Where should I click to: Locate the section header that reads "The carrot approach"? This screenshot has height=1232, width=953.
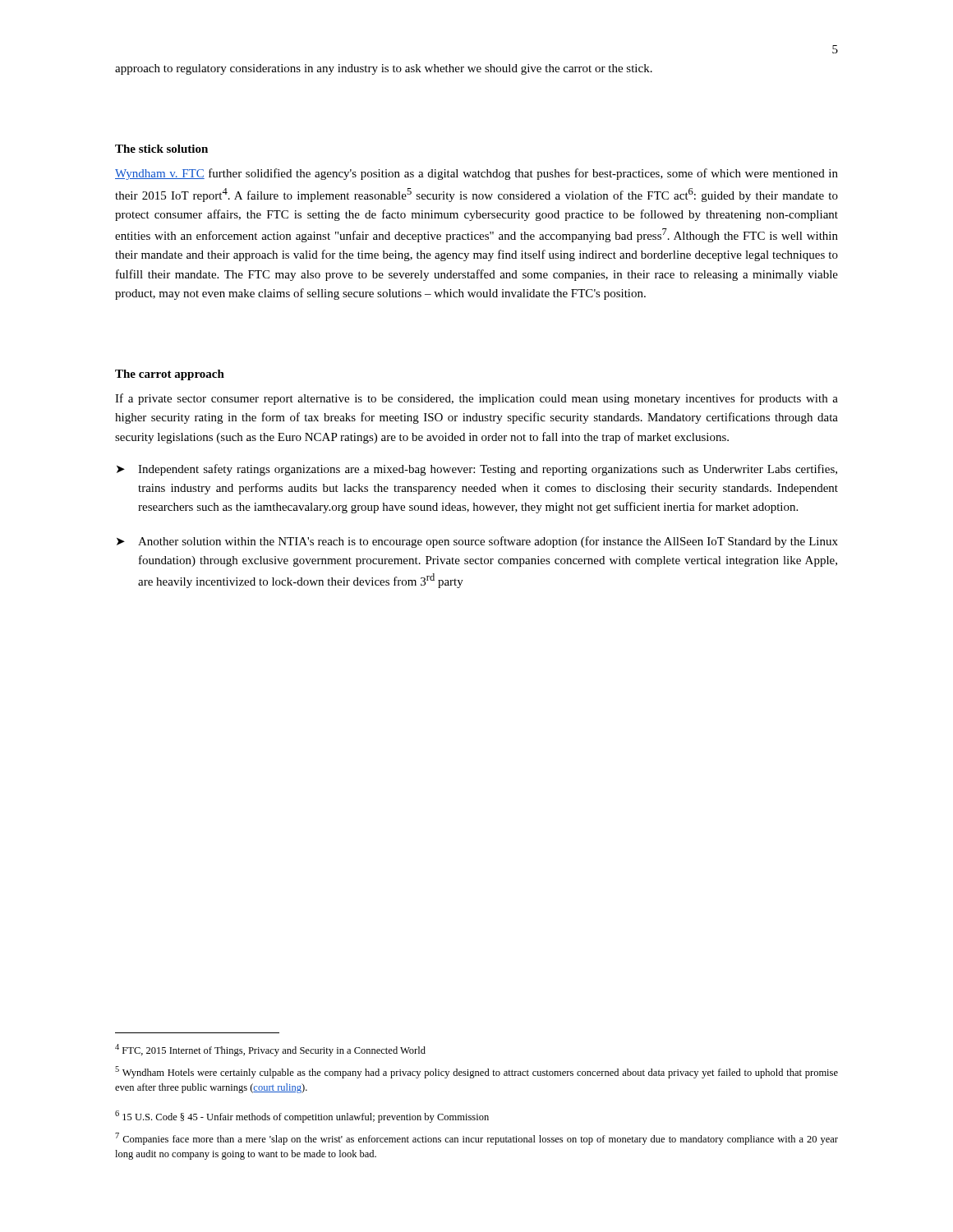(x=170, y=374)
